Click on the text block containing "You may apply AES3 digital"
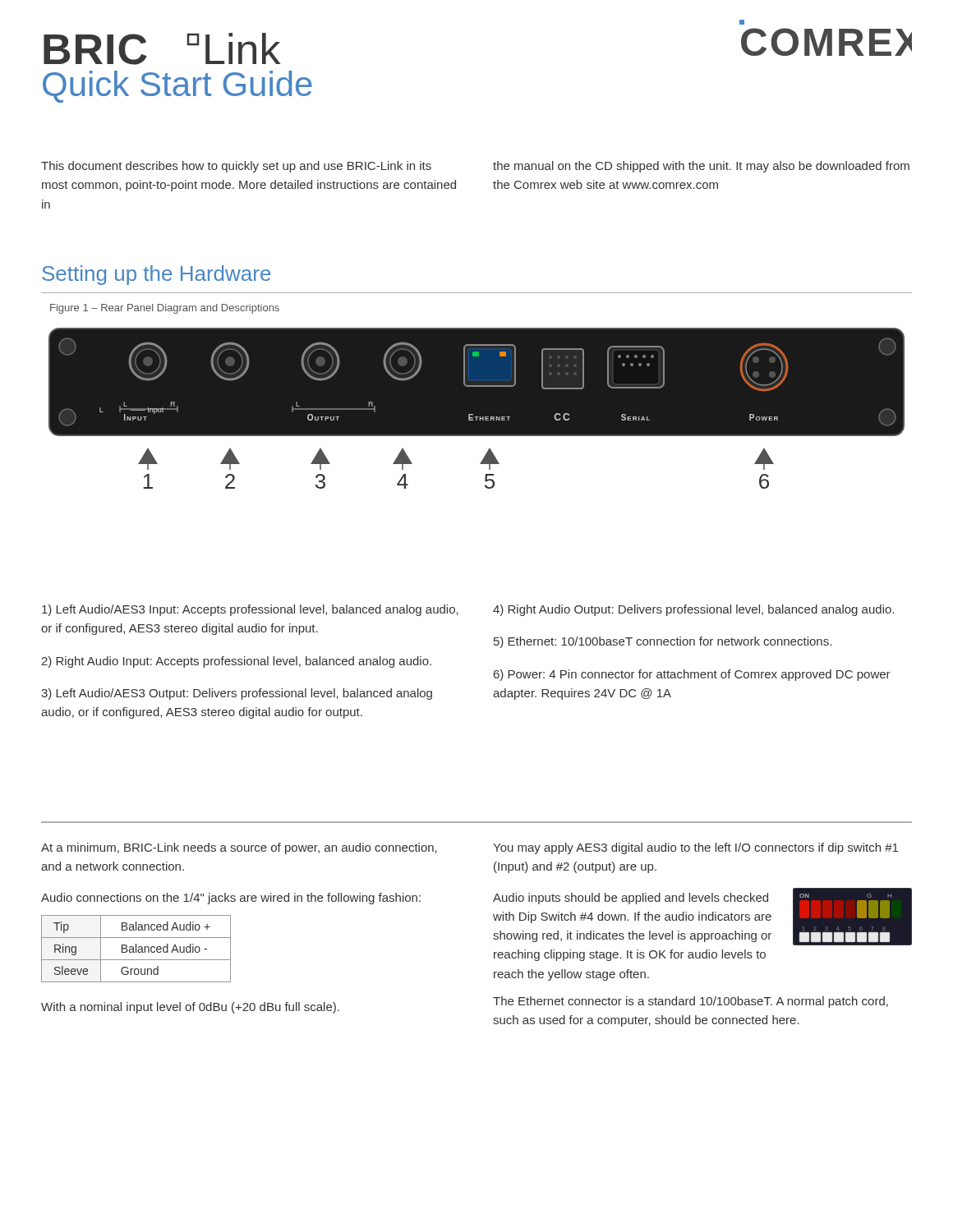 click(x=696, y=857)
